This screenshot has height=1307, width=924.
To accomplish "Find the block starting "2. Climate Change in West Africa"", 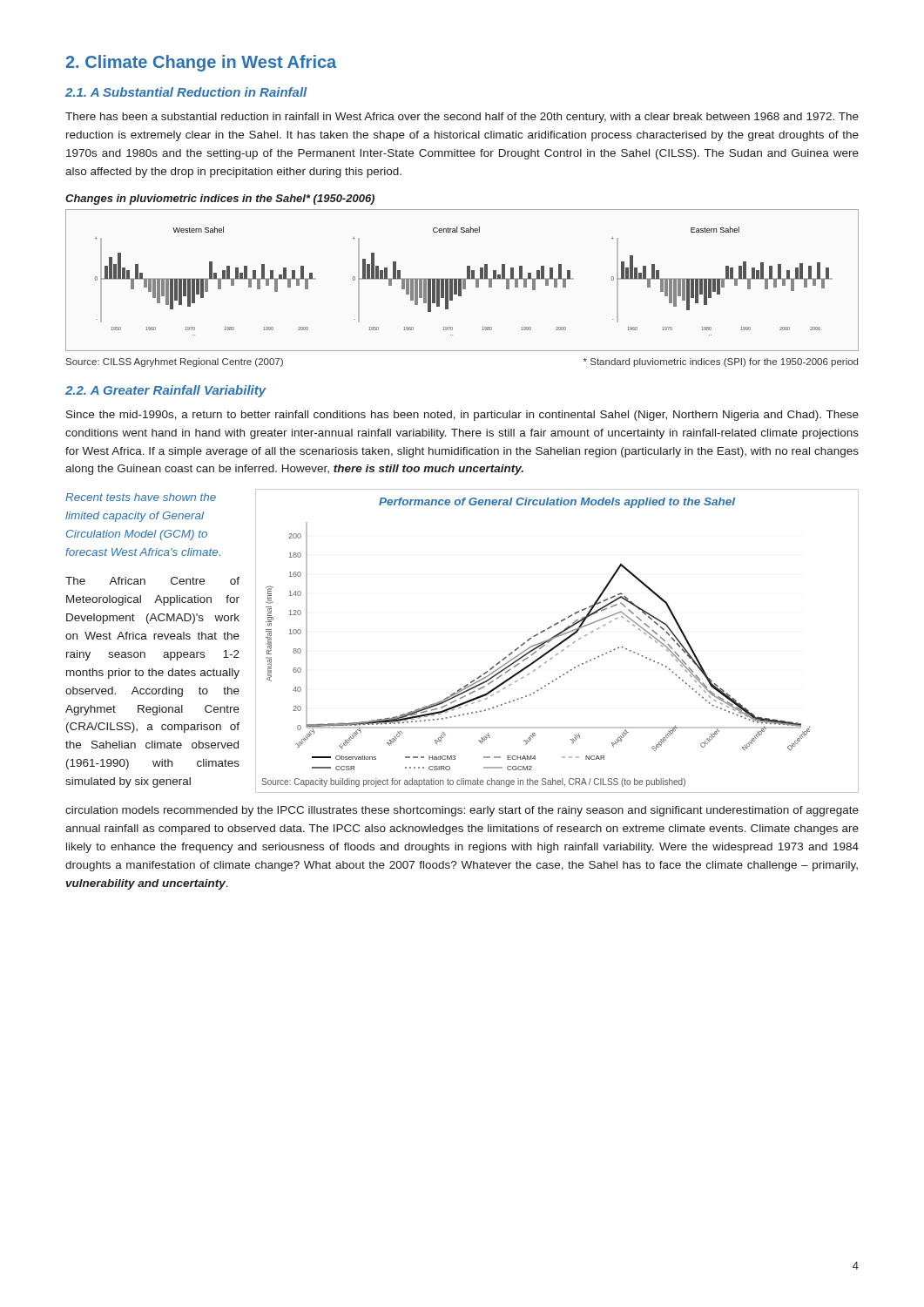I will [x=201, y=63].
